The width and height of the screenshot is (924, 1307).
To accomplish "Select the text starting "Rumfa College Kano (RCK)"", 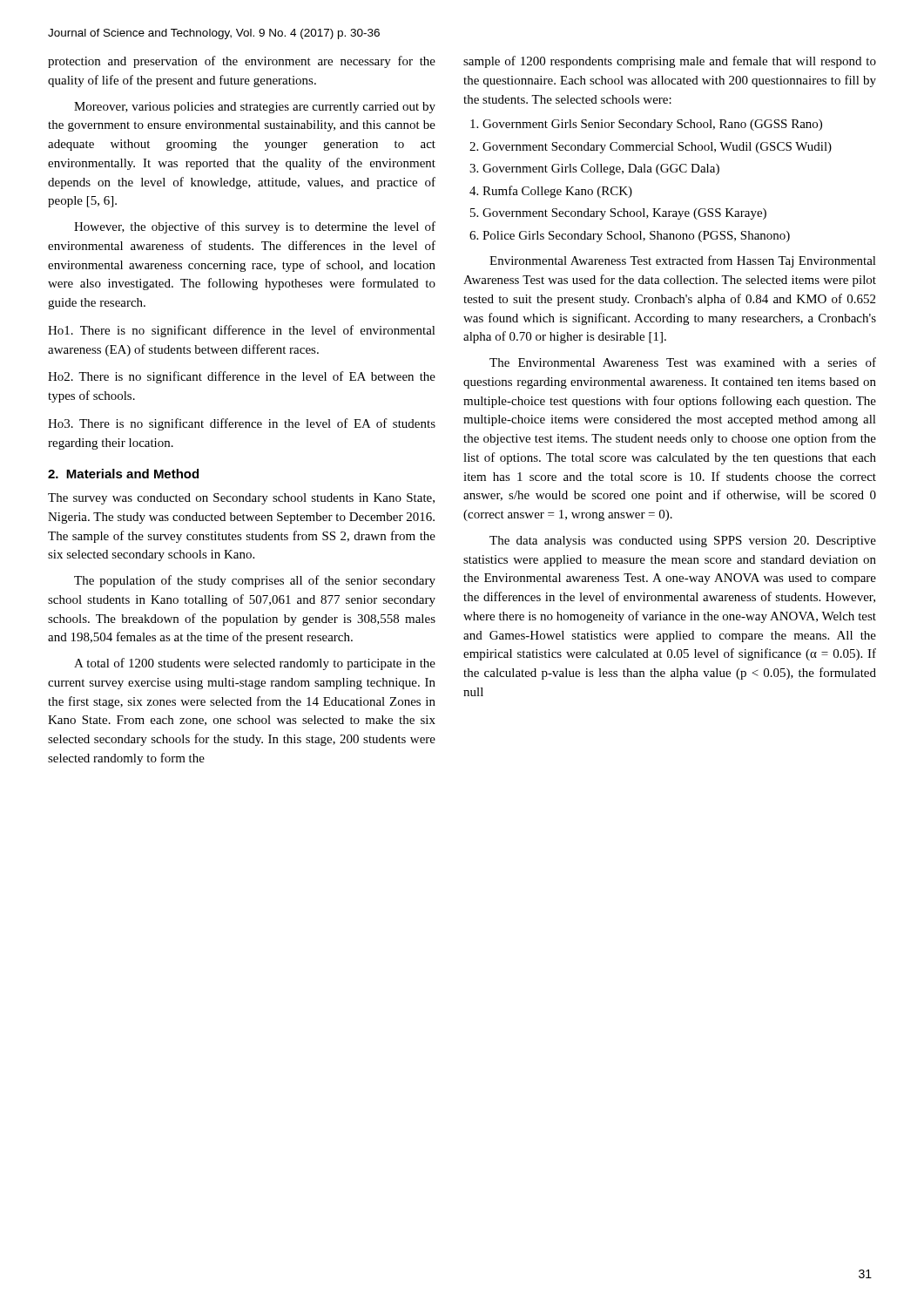I will (557, 191).
